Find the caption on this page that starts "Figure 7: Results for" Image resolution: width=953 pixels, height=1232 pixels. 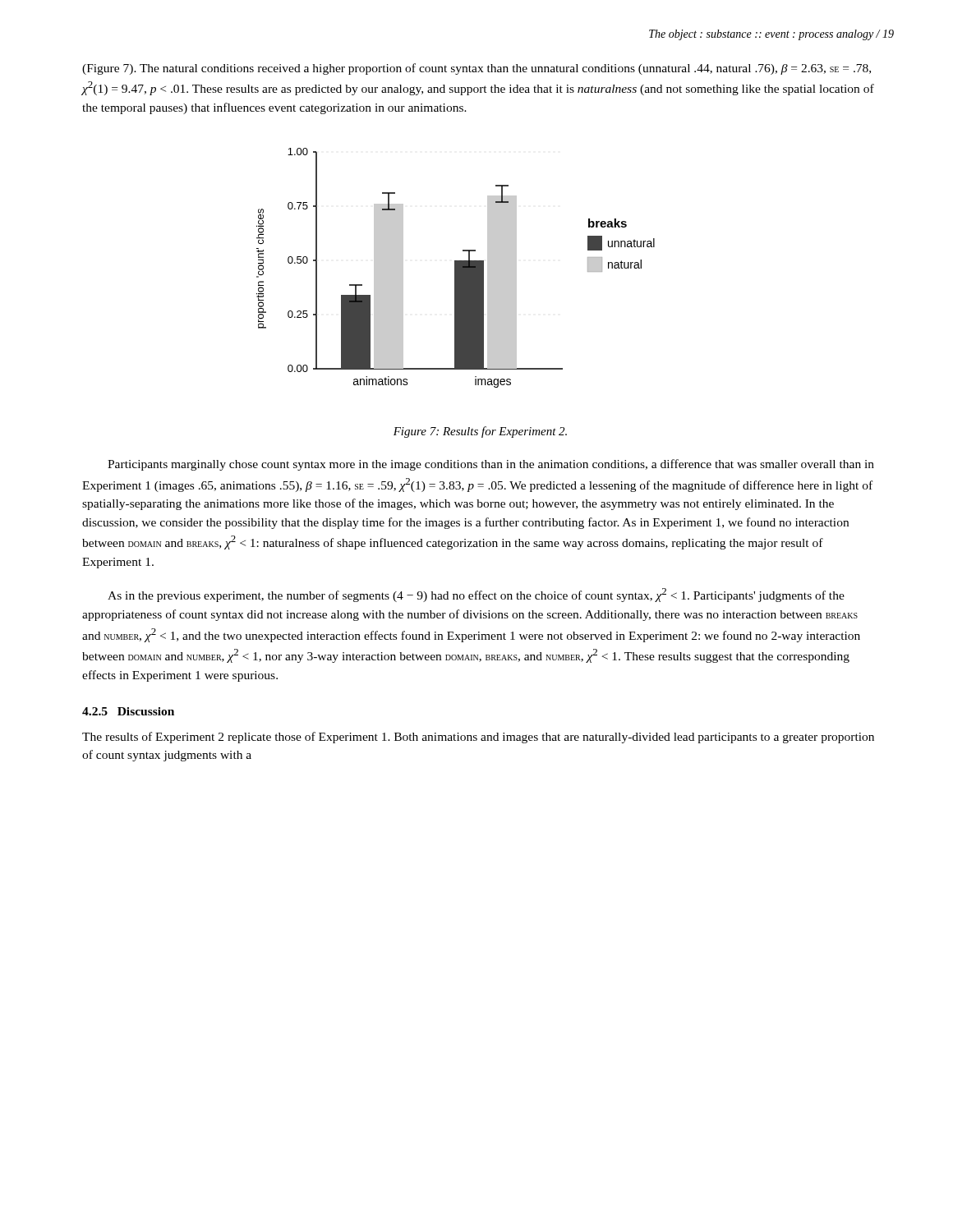tap(481, 431)
